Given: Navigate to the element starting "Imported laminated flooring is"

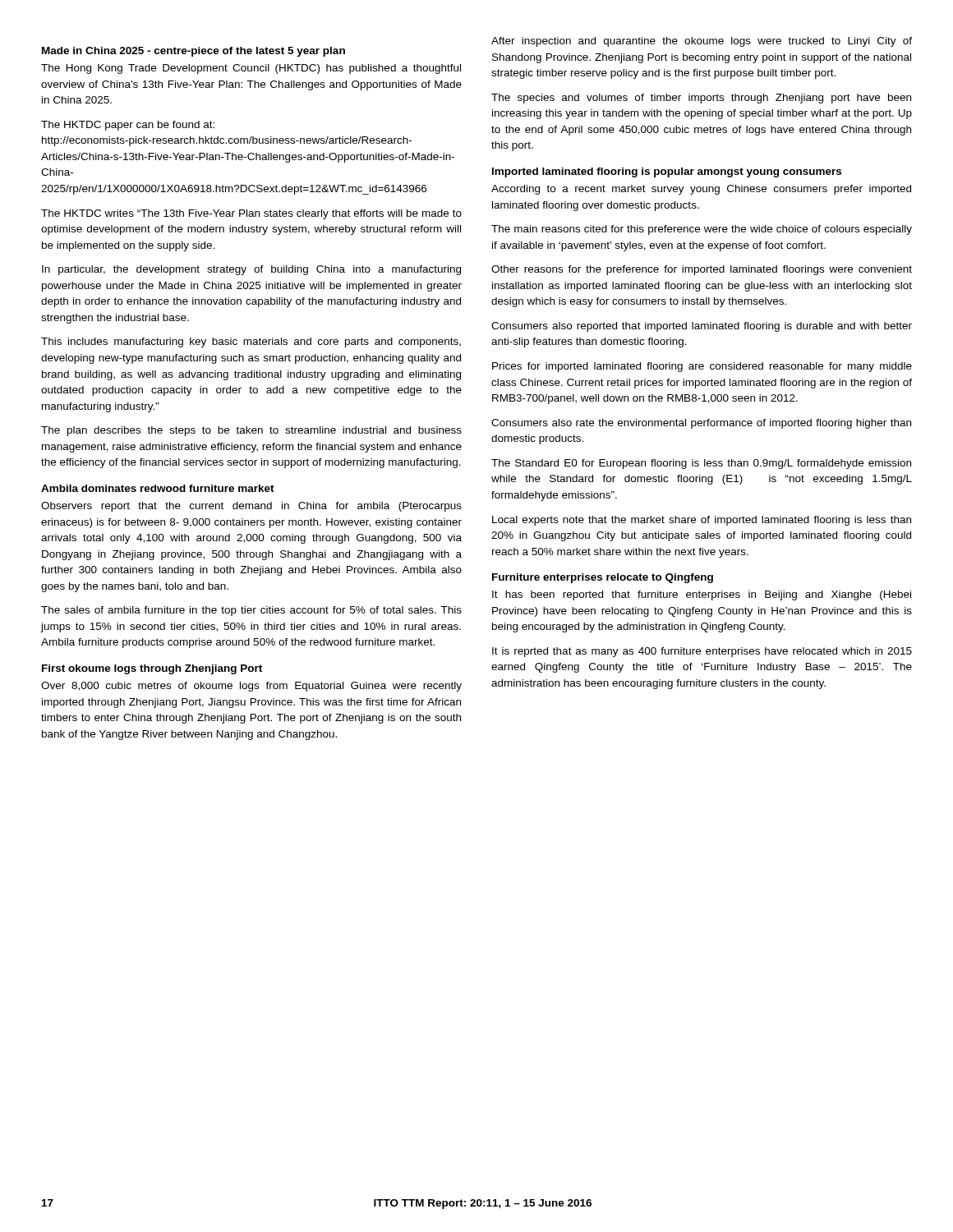Looking at the screenshot, I should 667,171.
